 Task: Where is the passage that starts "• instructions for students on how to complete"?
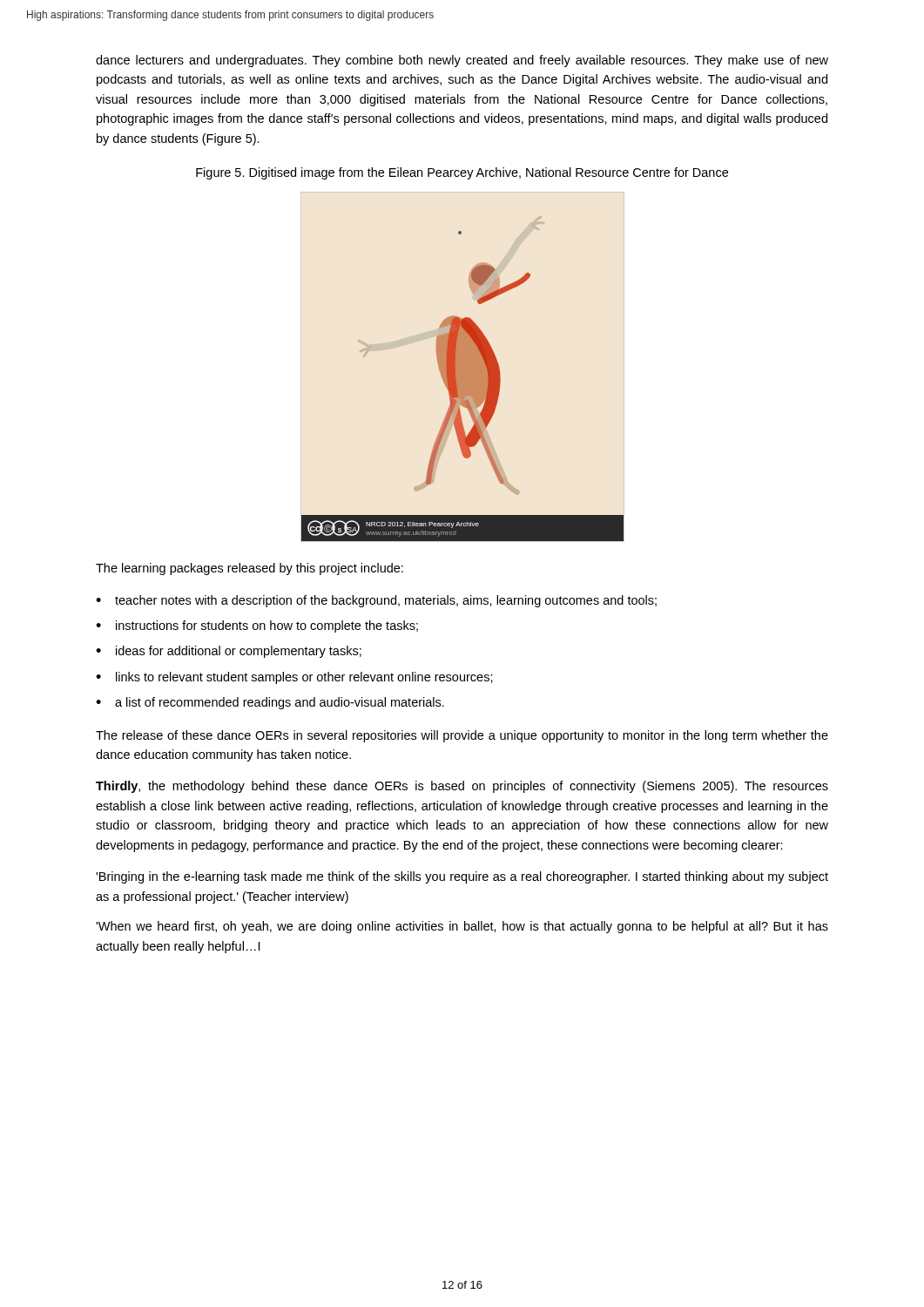[257, 626]
